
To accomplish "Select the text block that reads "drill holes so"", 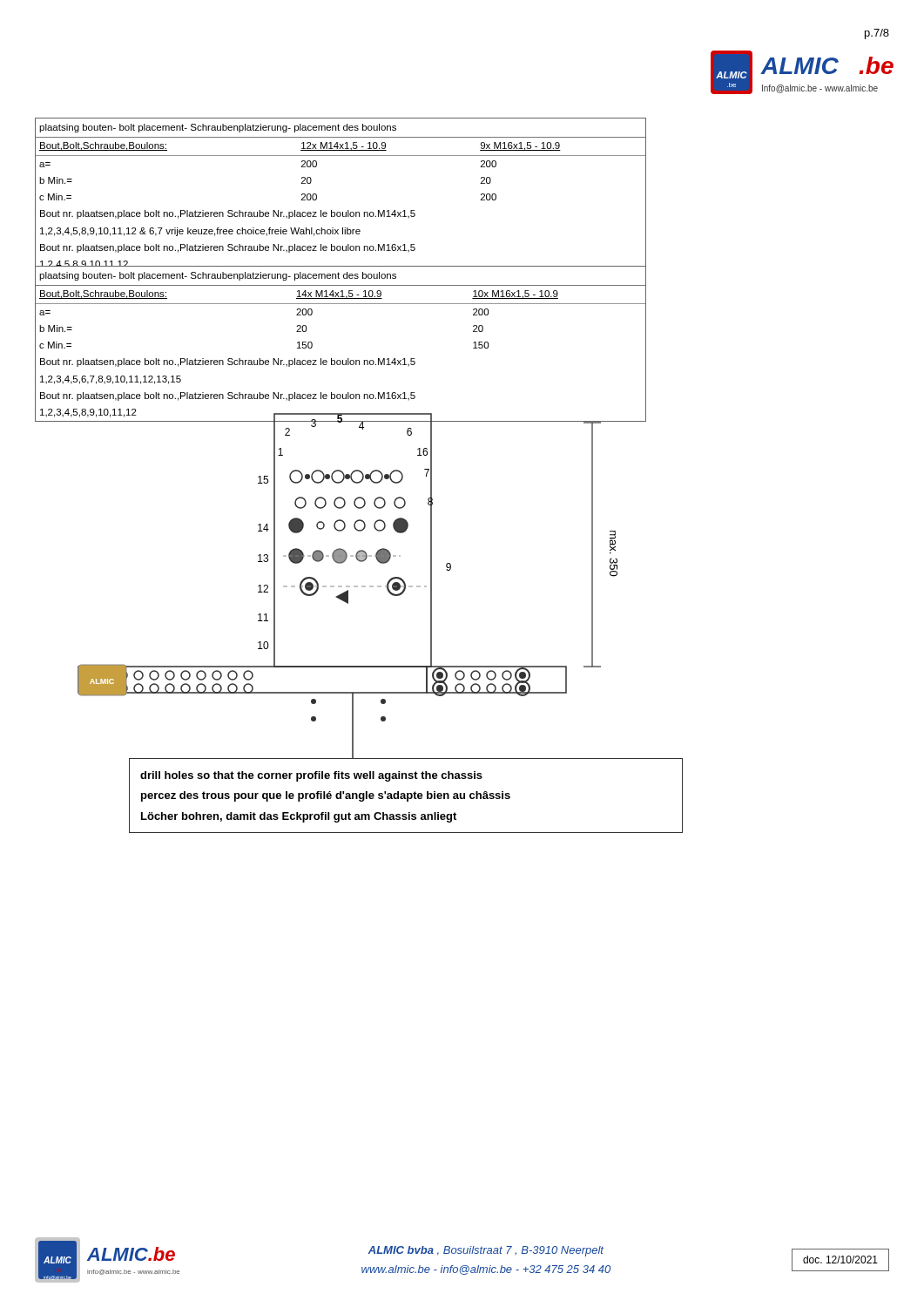I will pos(325,795).
